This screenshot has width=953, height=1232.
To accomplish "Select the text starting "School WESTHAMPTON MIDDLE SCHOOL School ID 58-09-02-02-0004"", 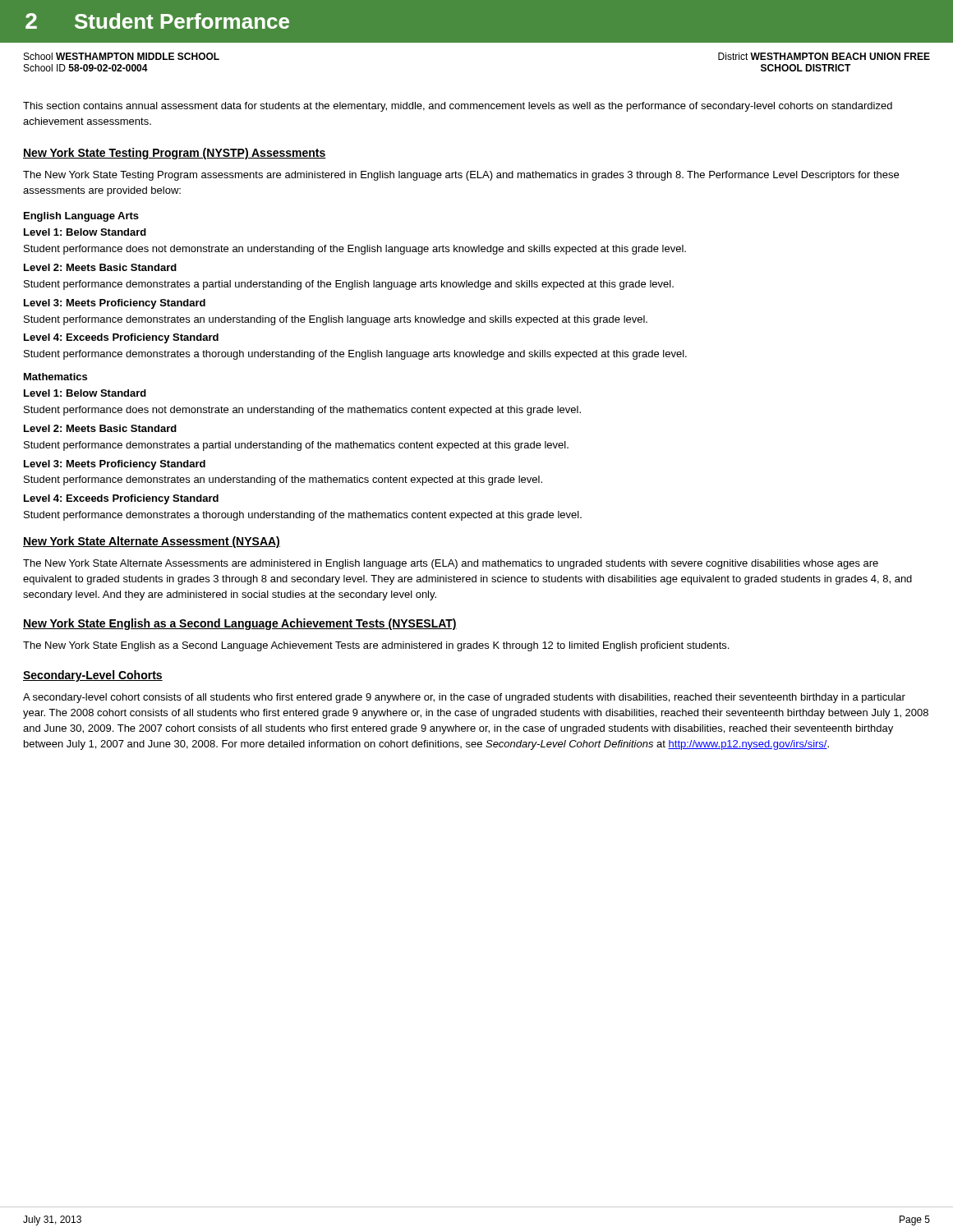I will tap(116, 56).
